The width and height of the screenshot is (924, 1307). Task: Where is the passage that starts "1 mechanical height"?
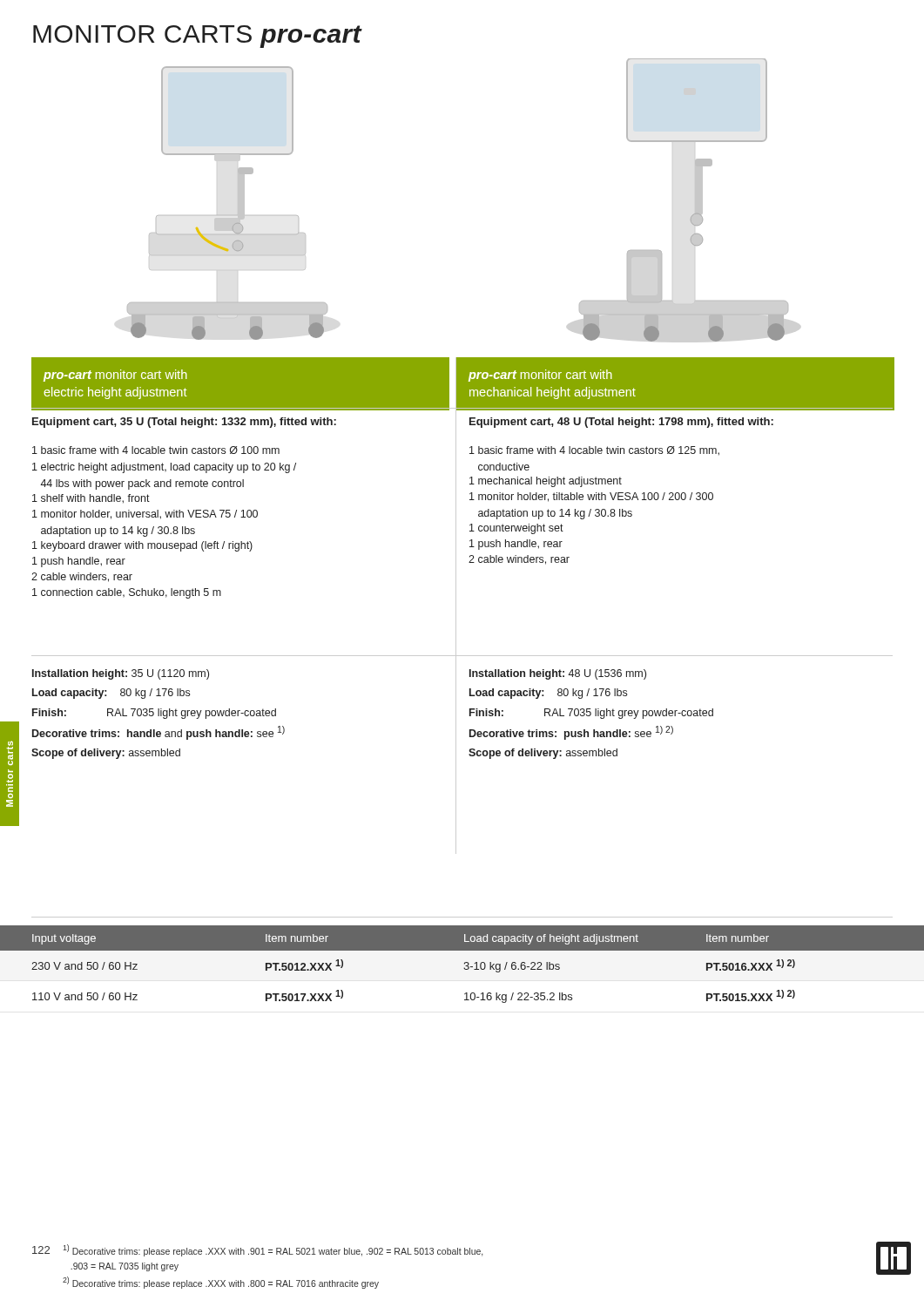pos(545,481)
